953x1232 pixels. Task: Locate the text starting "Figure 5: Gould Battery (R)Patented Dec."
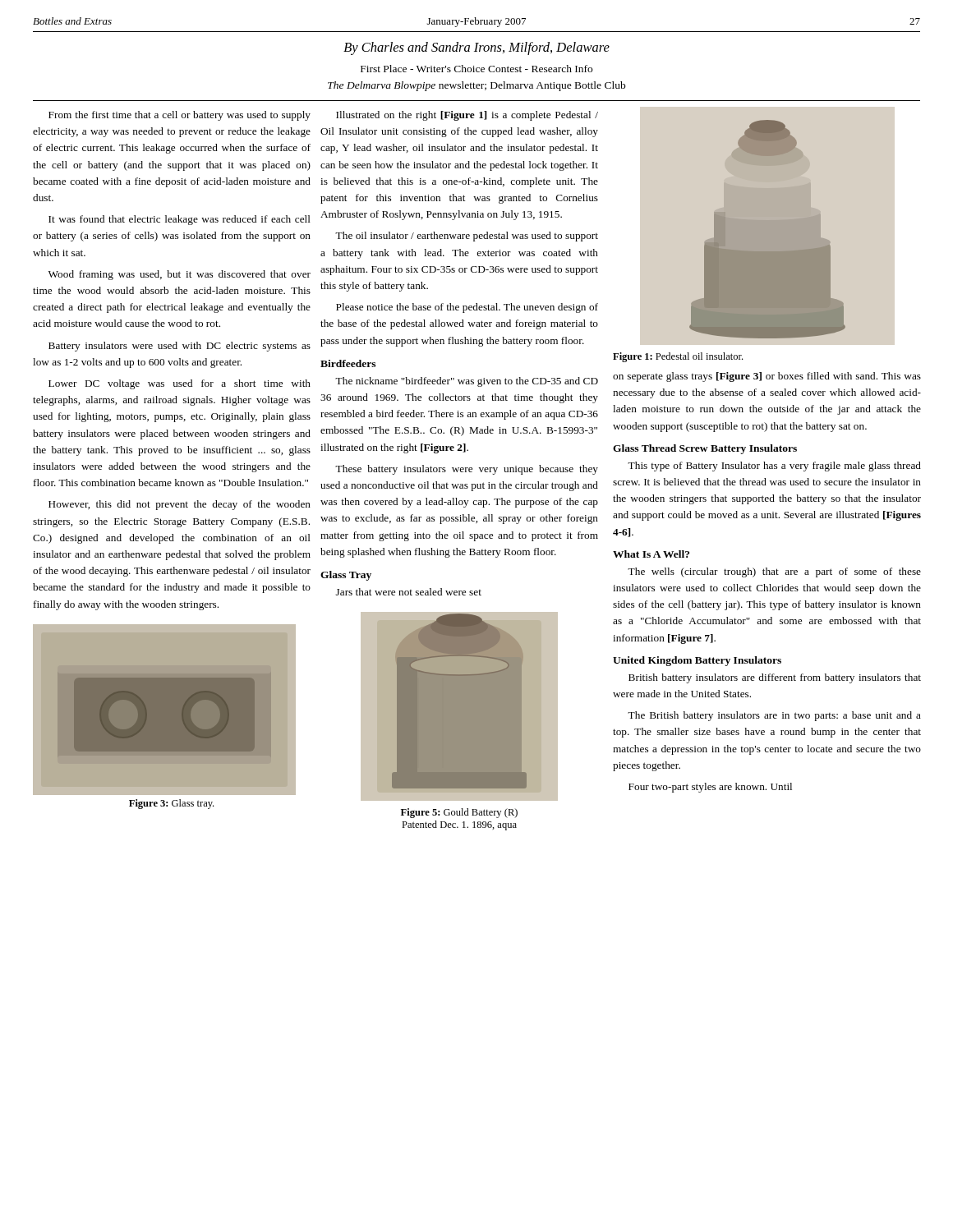pos(459,819)
